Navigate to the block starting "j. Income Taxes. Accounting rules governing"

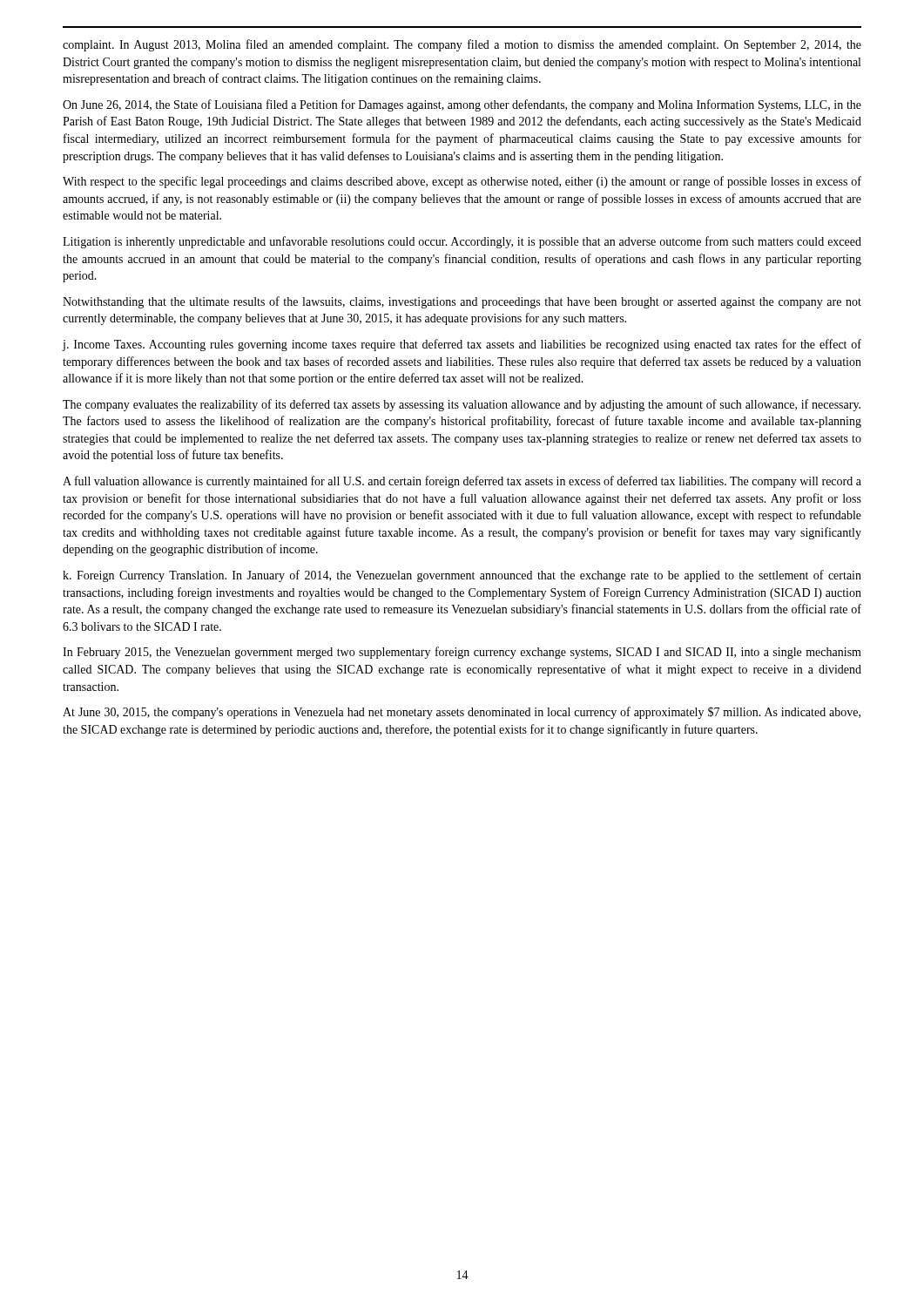coord(462,362)
